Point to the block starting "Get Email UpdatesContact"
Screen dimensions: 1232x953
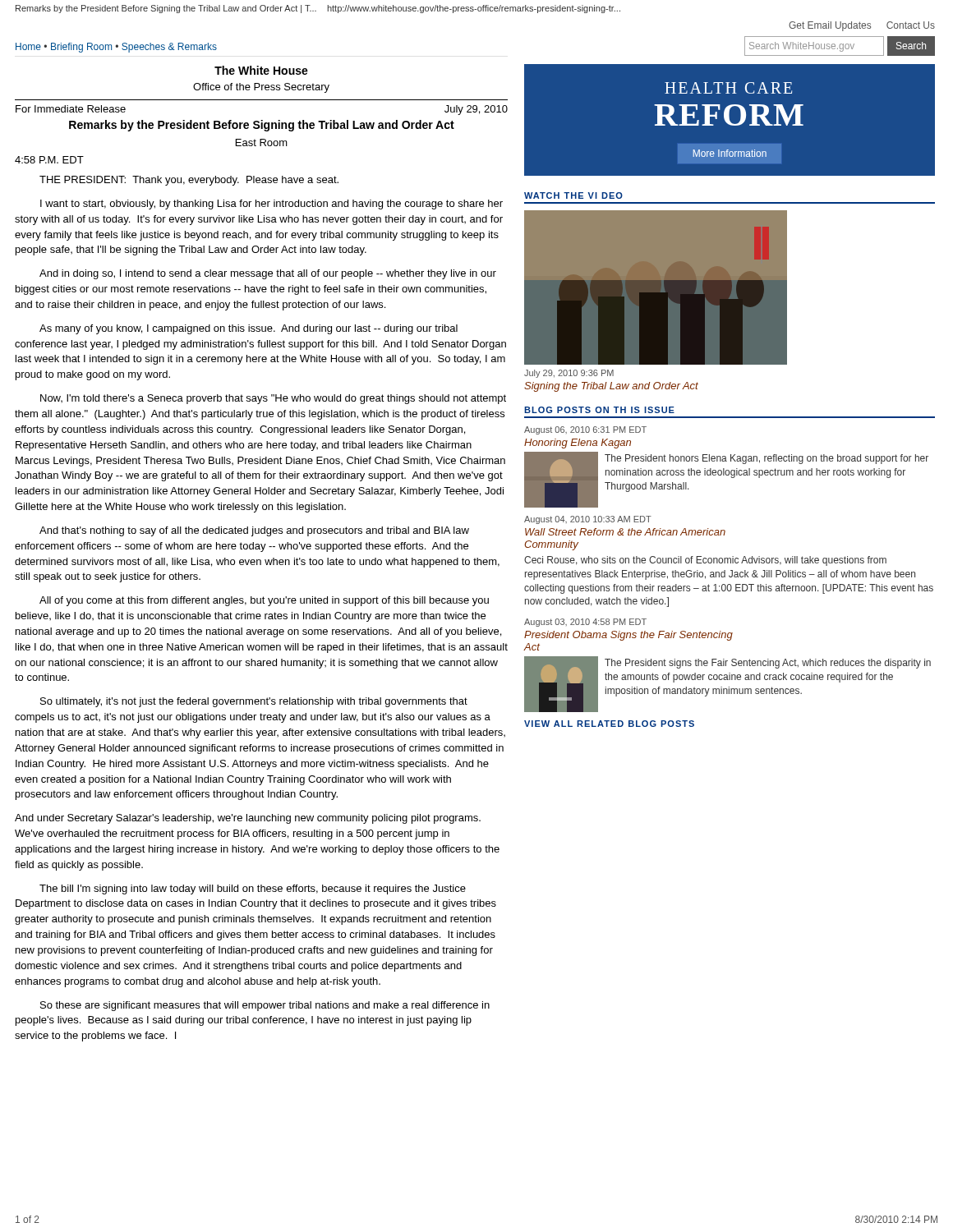tap(862, 25)
